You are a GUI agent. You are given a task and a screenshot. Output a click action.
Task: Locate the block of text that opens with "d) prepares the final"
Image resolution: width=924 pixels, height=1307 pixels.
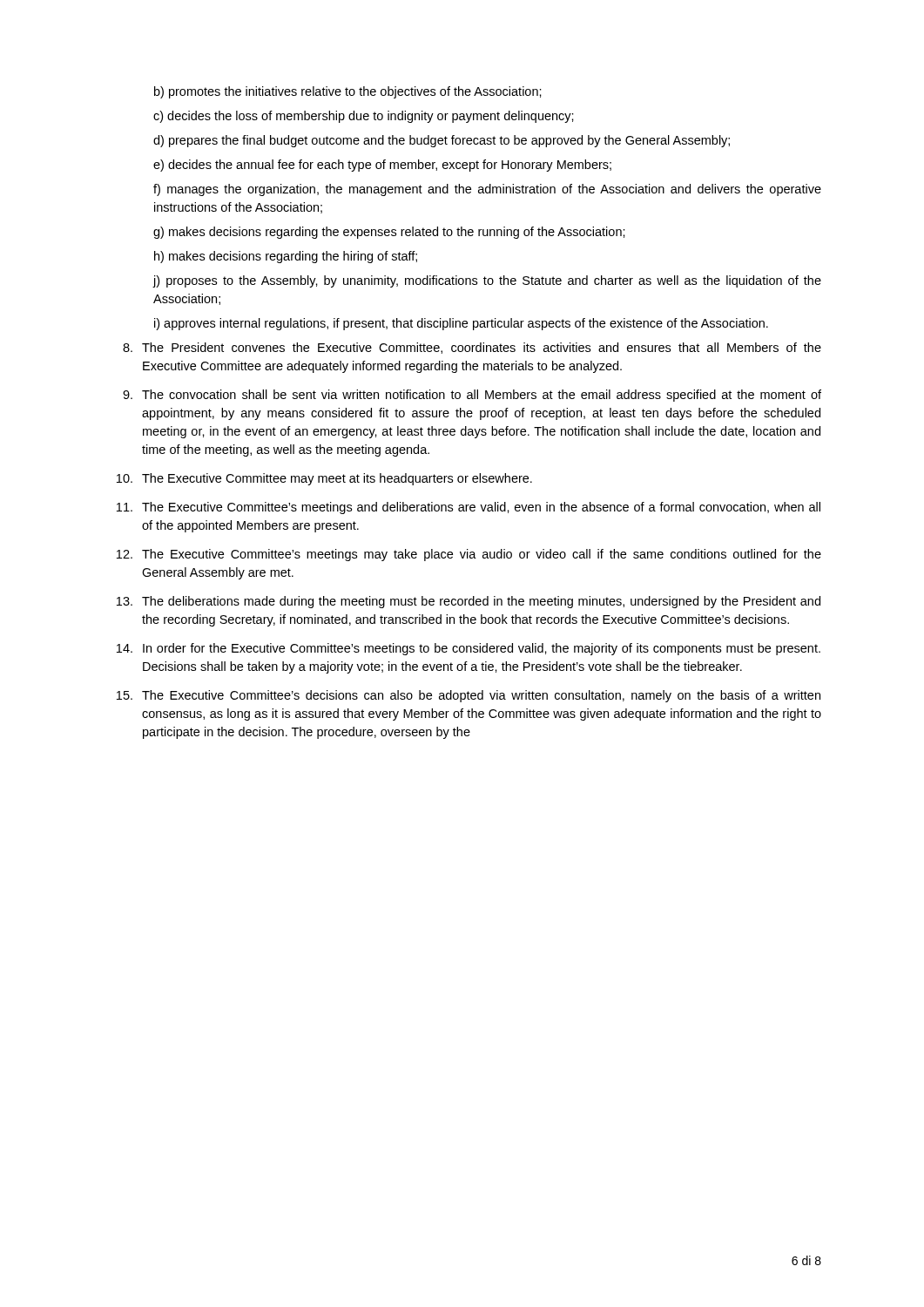click(442, 140)
